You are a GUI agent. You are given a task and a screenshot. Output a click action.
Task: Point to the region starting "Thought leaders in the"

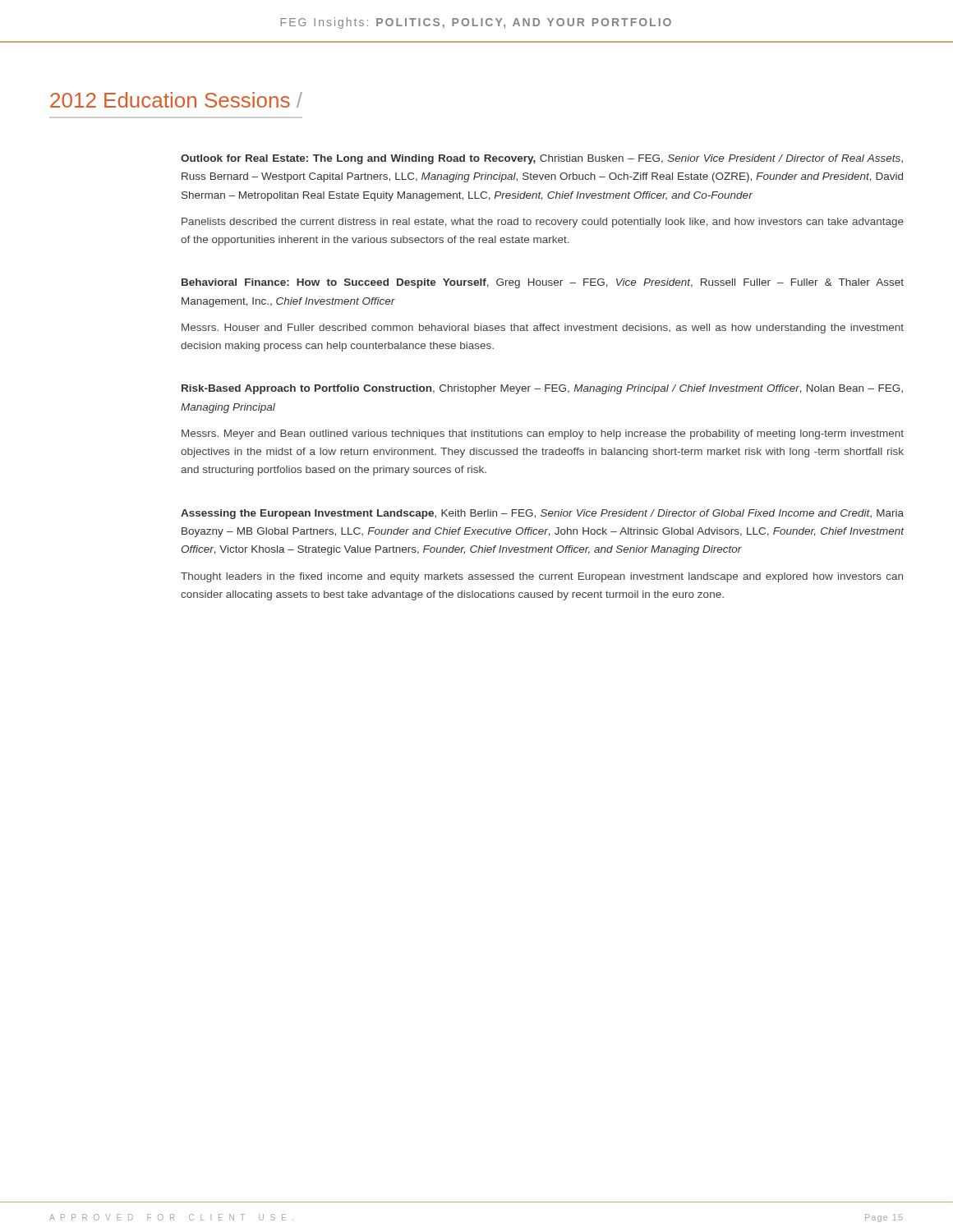pyautogui.click(x=542, y=585)
